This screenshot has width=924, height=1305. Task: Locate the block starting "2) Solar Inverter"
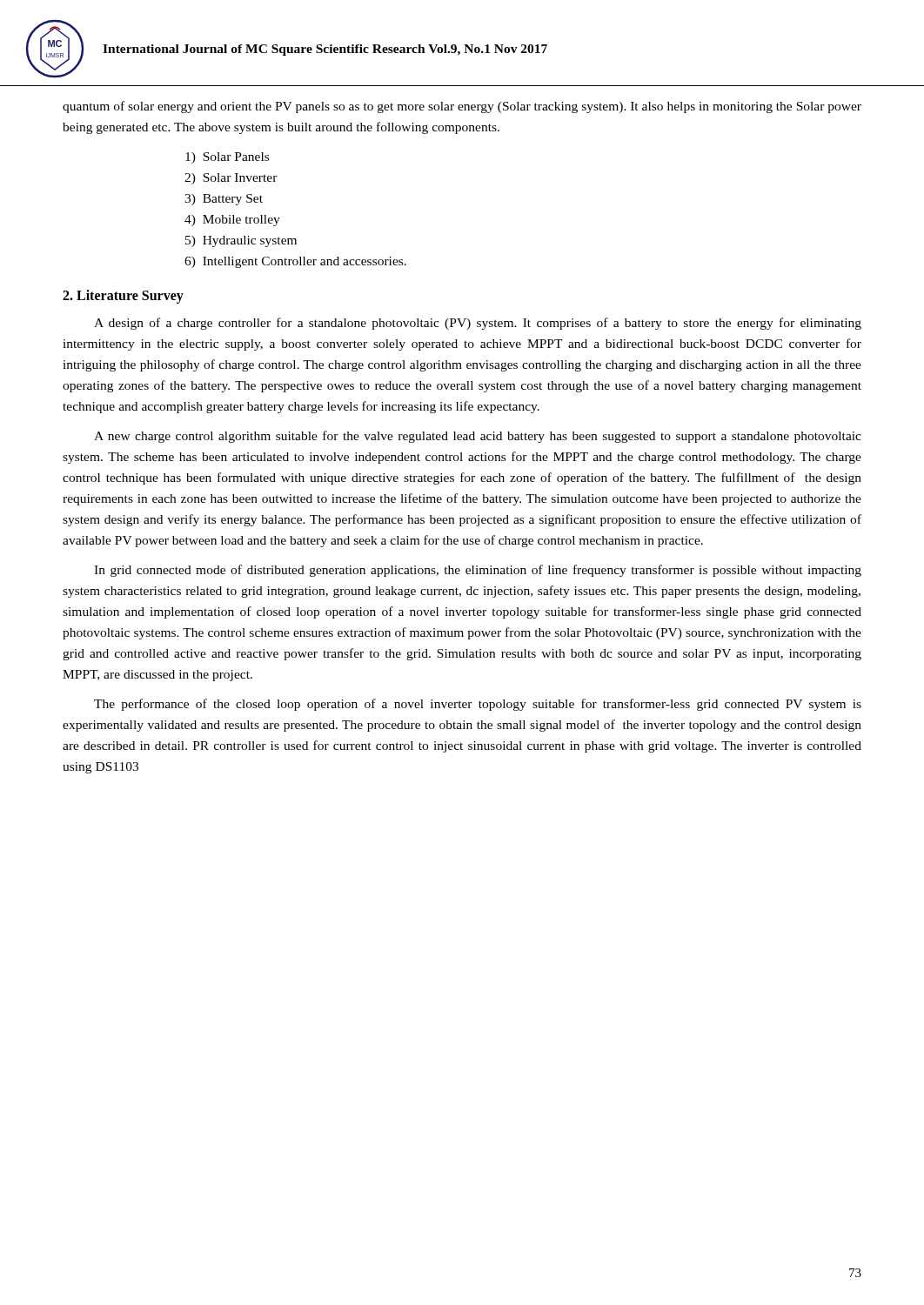pos(231,177)
